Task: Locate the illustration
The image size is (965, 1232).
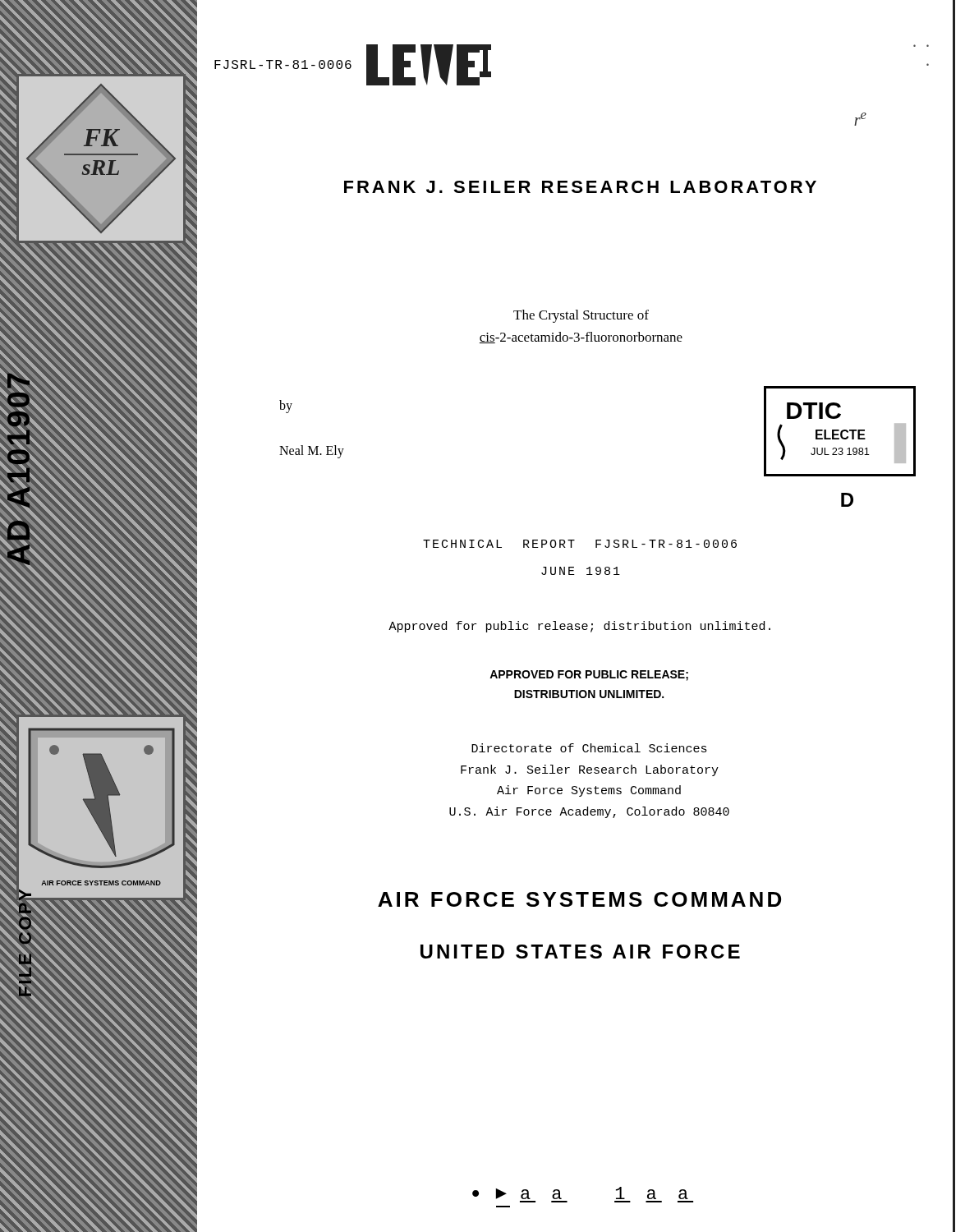Action: pyautogui.click(x=840, y=431)
